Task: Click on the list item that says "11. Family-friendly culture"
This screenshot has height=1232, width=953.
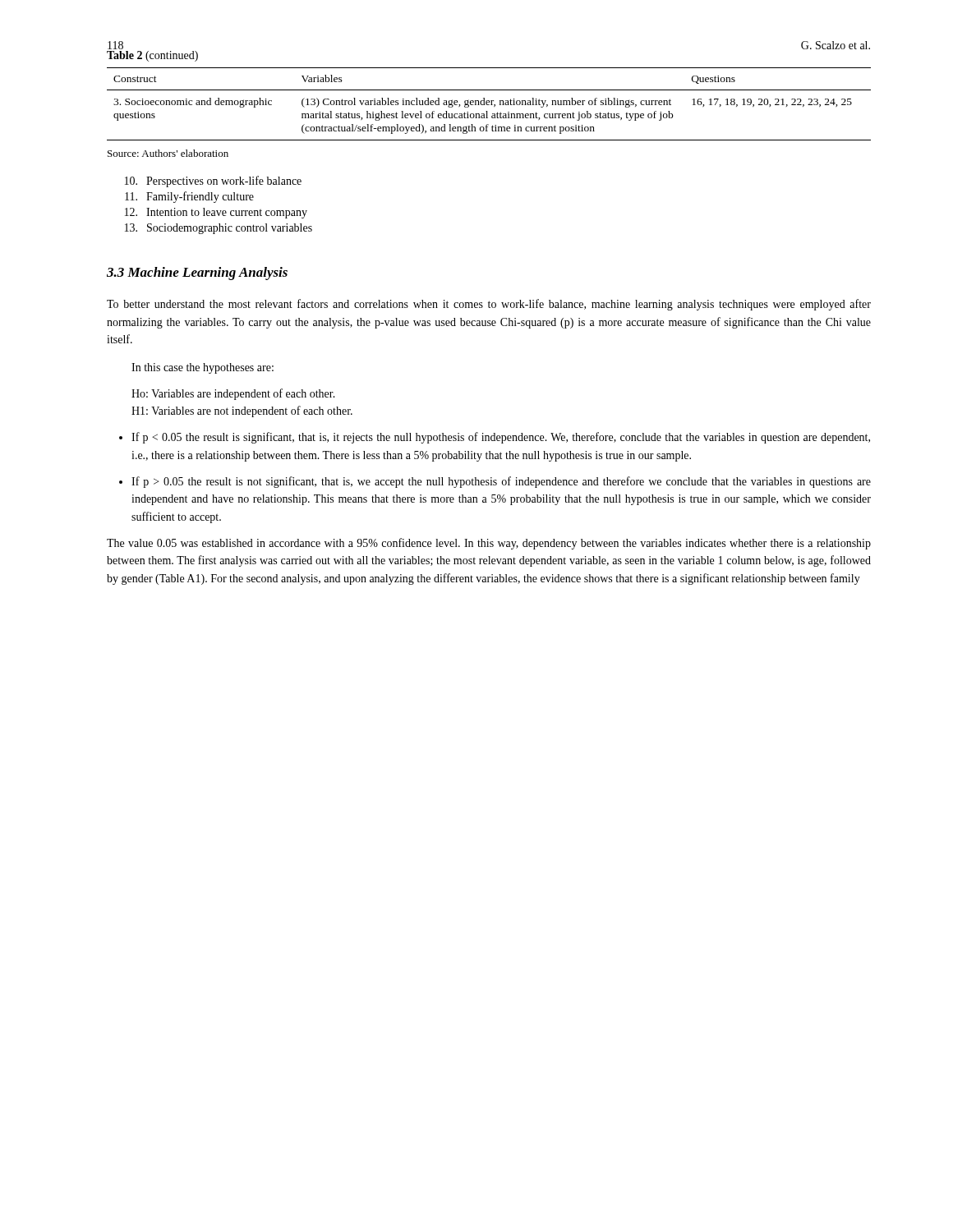Action: tap(180, 197)
